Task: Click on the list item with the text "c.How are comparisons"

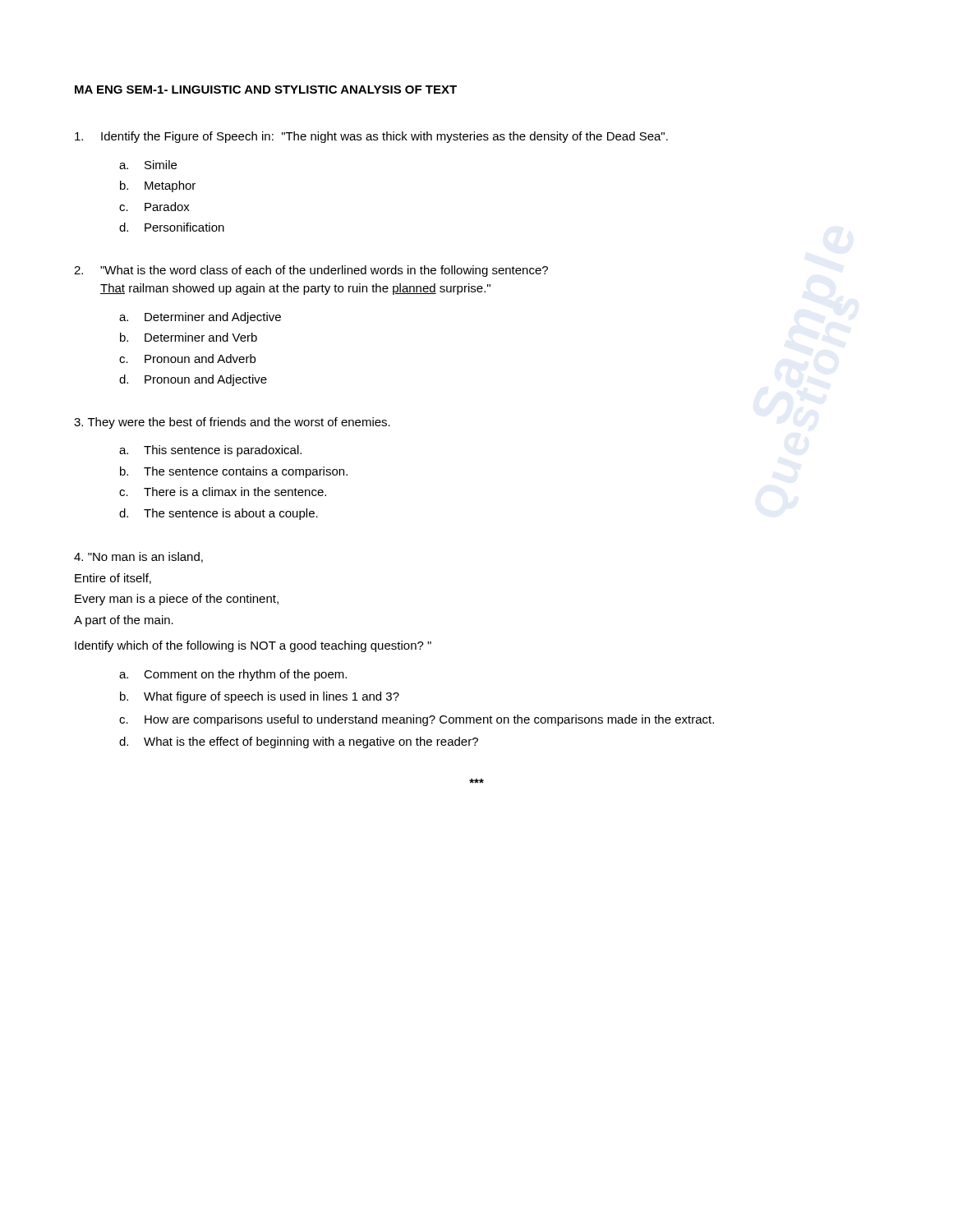Action: click(499, 719)
